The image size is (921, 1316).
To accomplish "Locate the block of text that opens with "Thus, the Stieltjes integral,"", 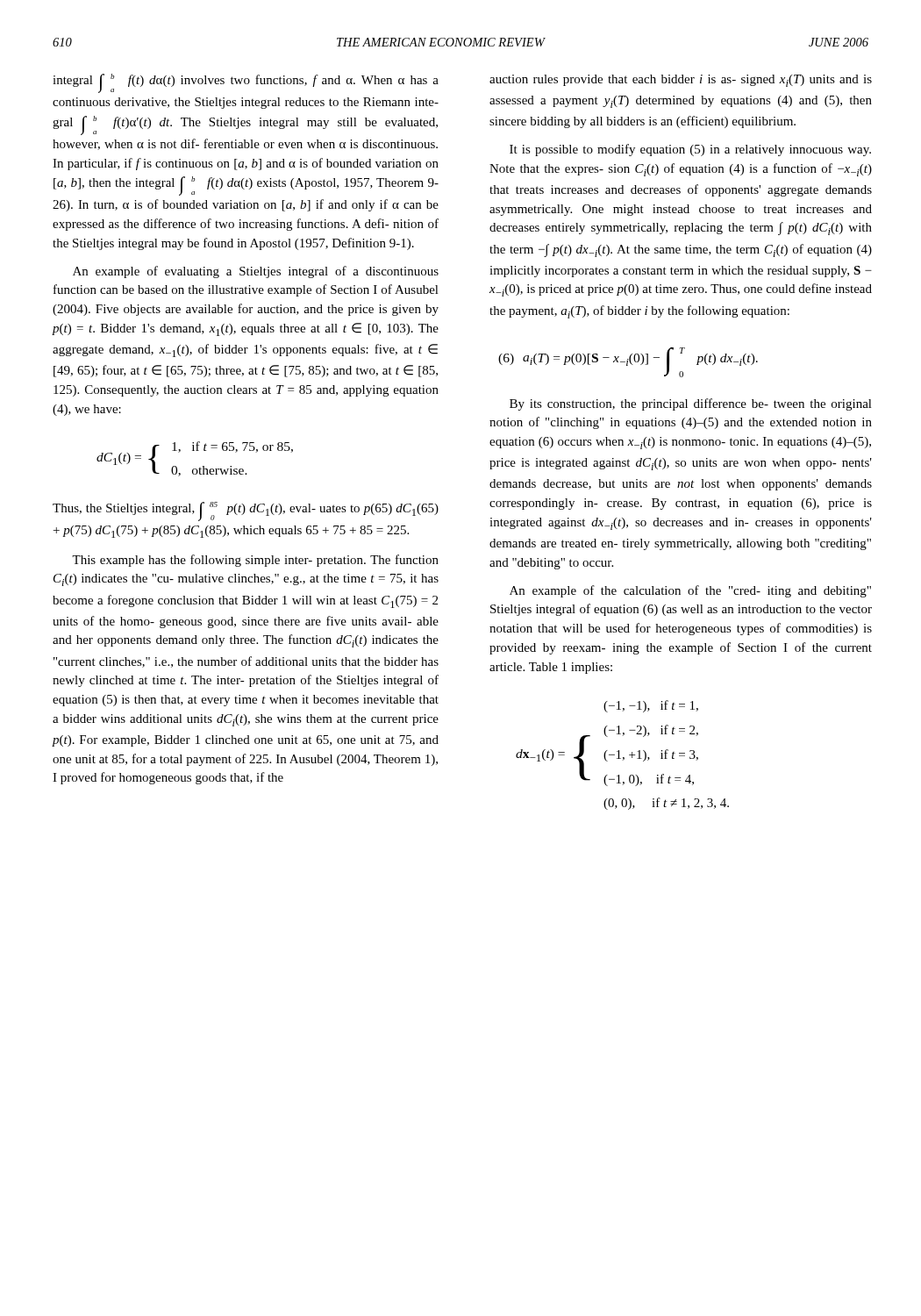I will pos(246,519).
